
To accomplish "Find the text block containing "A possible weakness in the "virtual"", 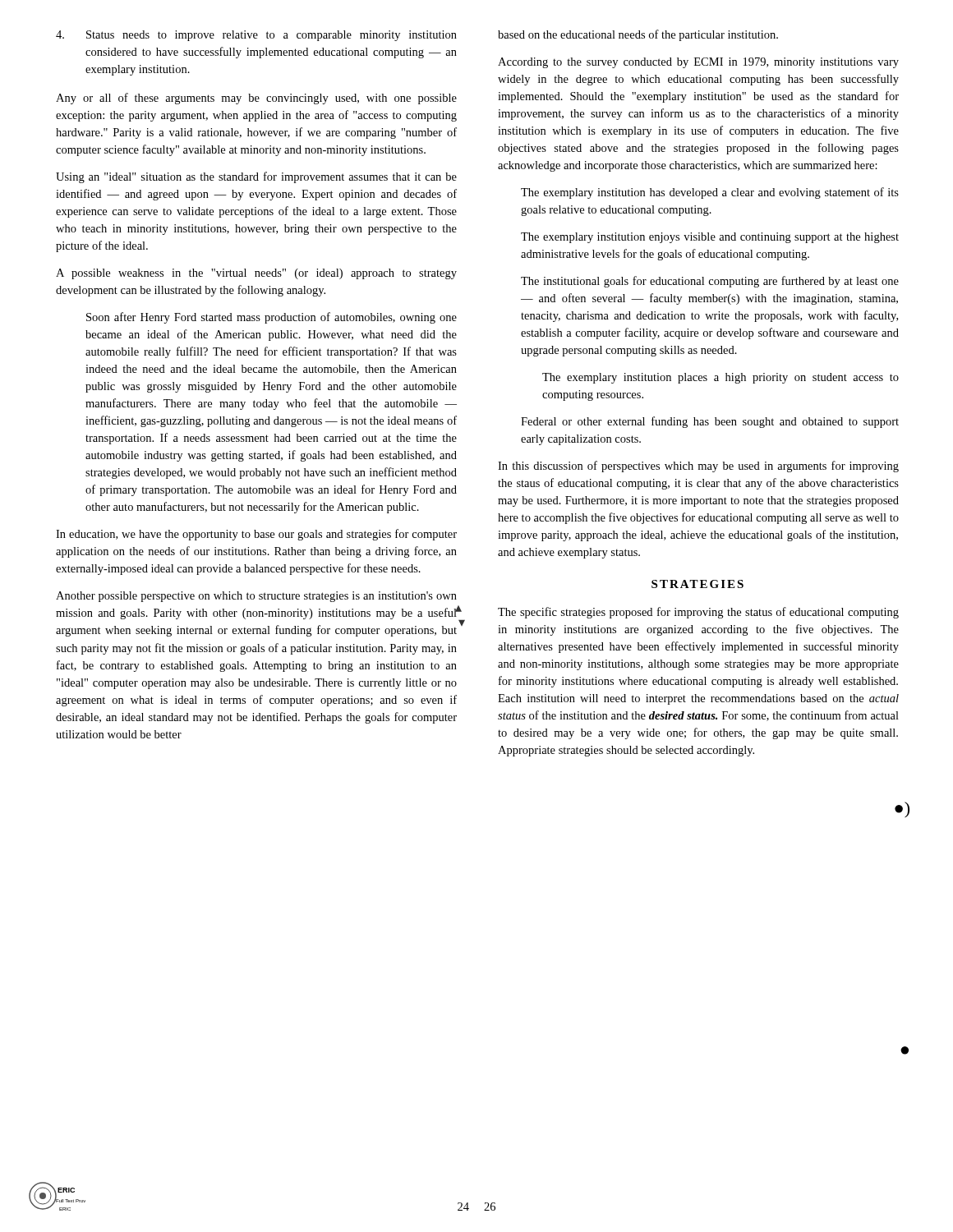I will tap(256, 281).
